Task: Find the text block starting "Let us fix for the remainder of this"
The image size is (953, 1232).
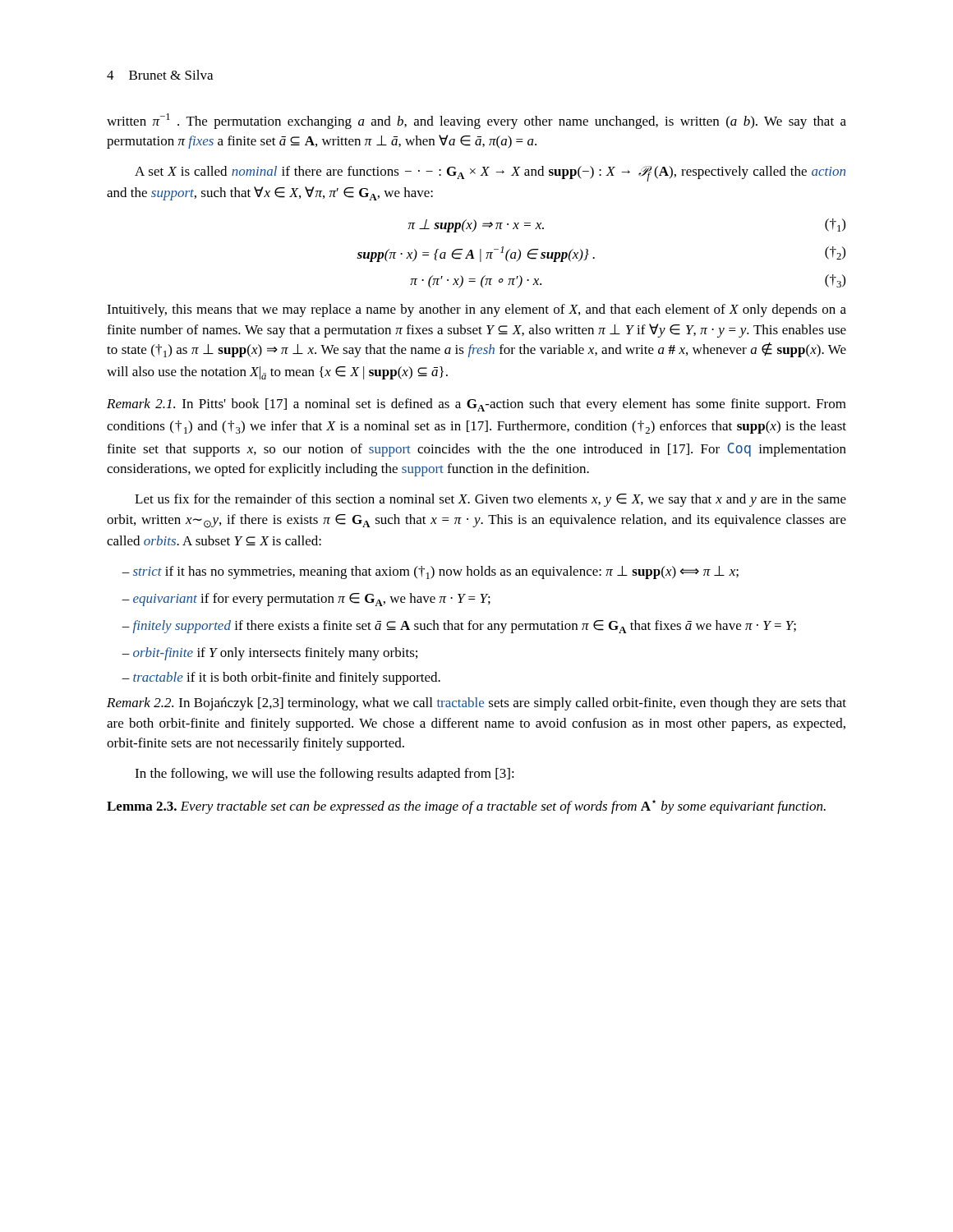Action: pos(476,521)
